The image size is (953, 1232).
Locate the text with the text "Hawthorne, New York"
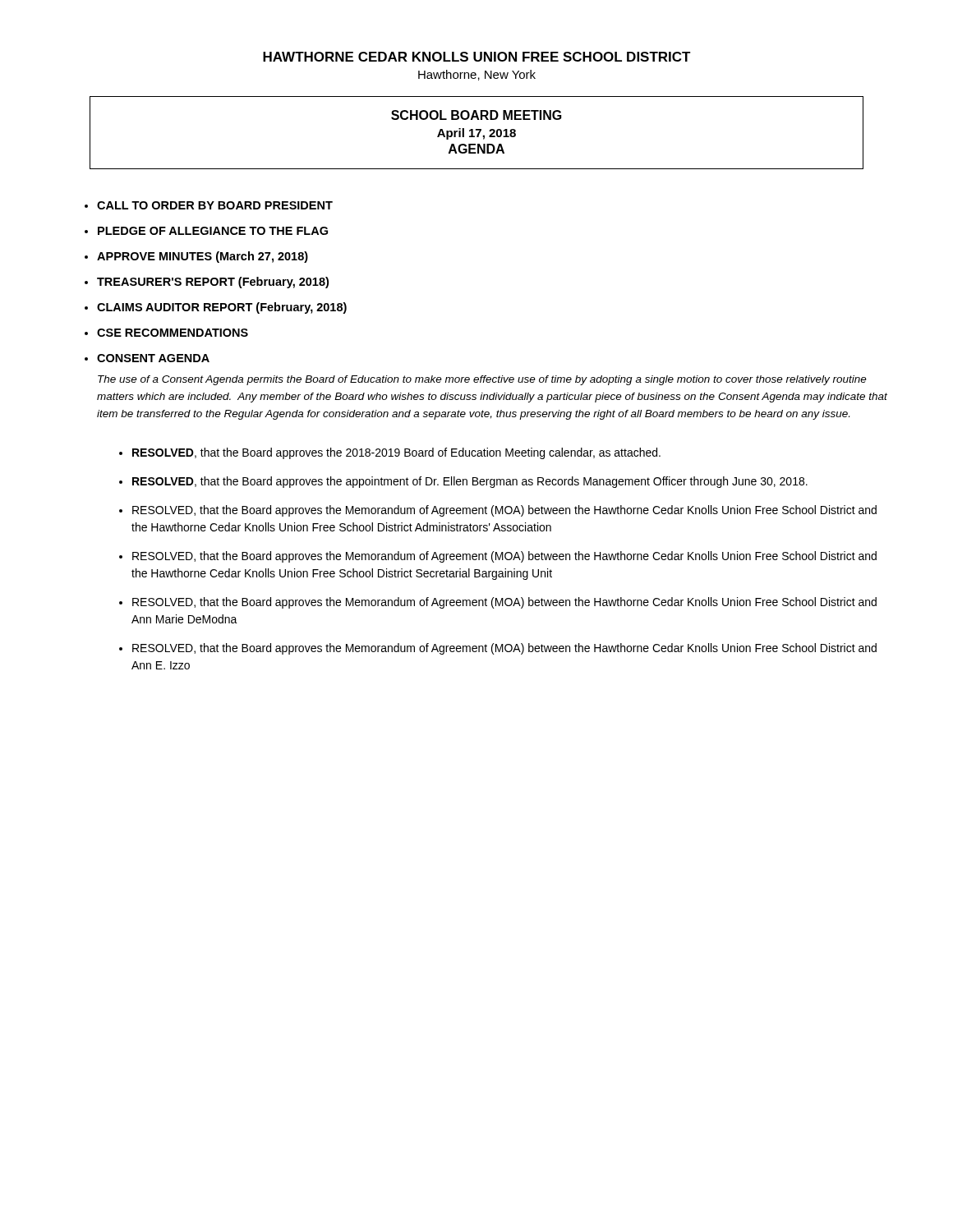pos(476,74)
